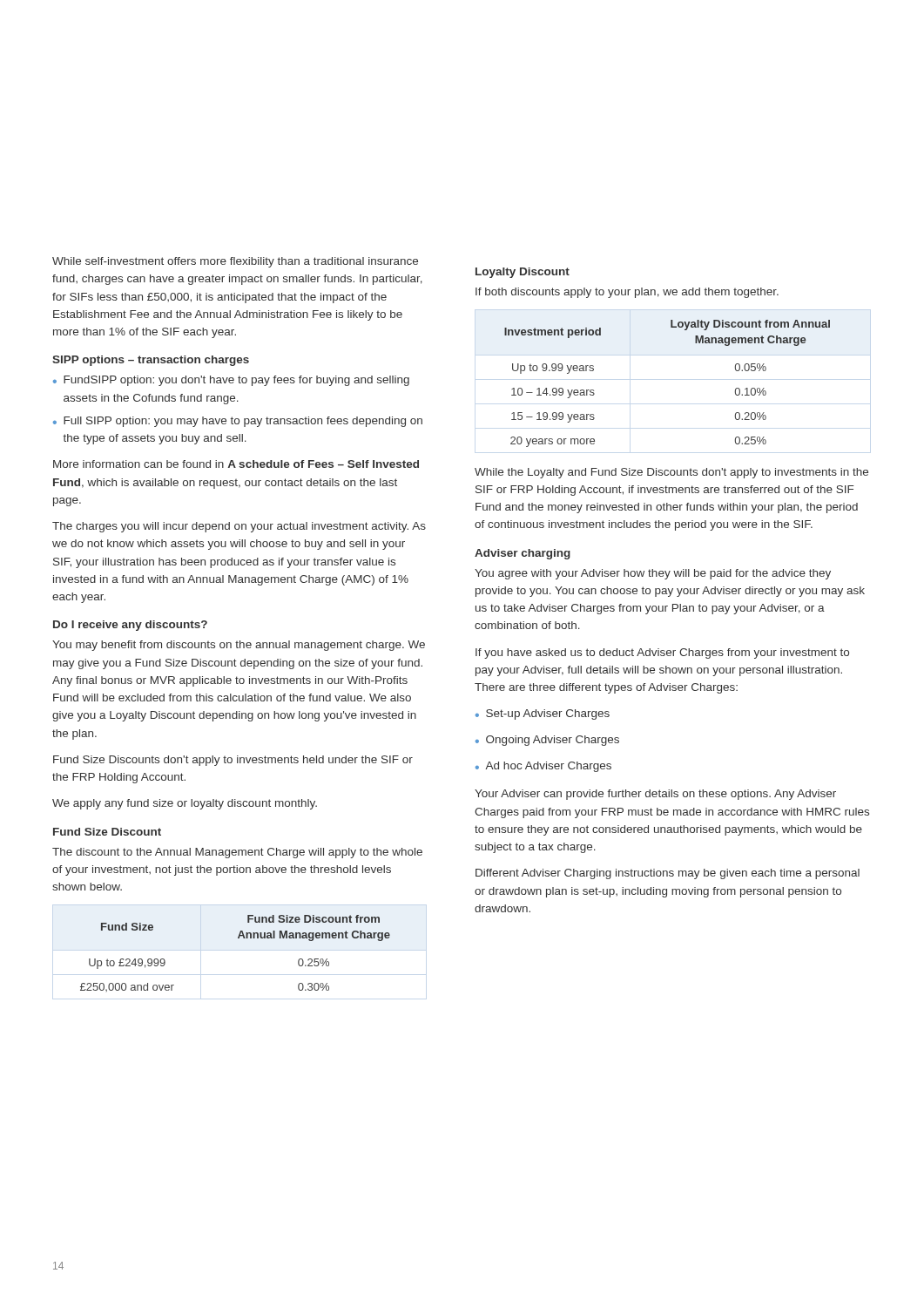924x1307 pixels.
Task: Where is the passage that starts "The discount to the"?
Action: (240, 869)
